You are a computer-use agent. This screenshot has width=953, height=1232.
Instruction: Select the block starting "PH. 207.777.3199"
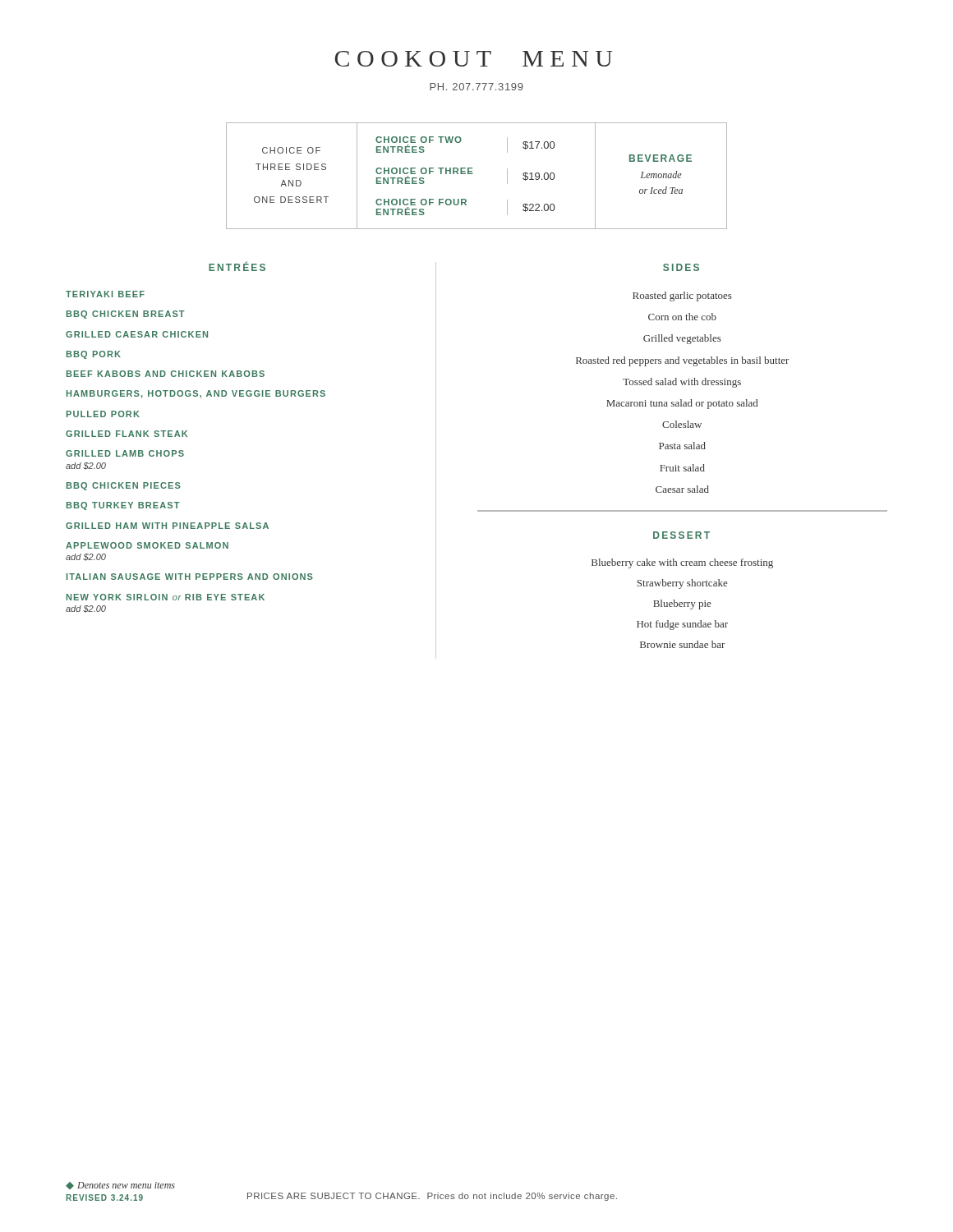[x=476, y=87]
